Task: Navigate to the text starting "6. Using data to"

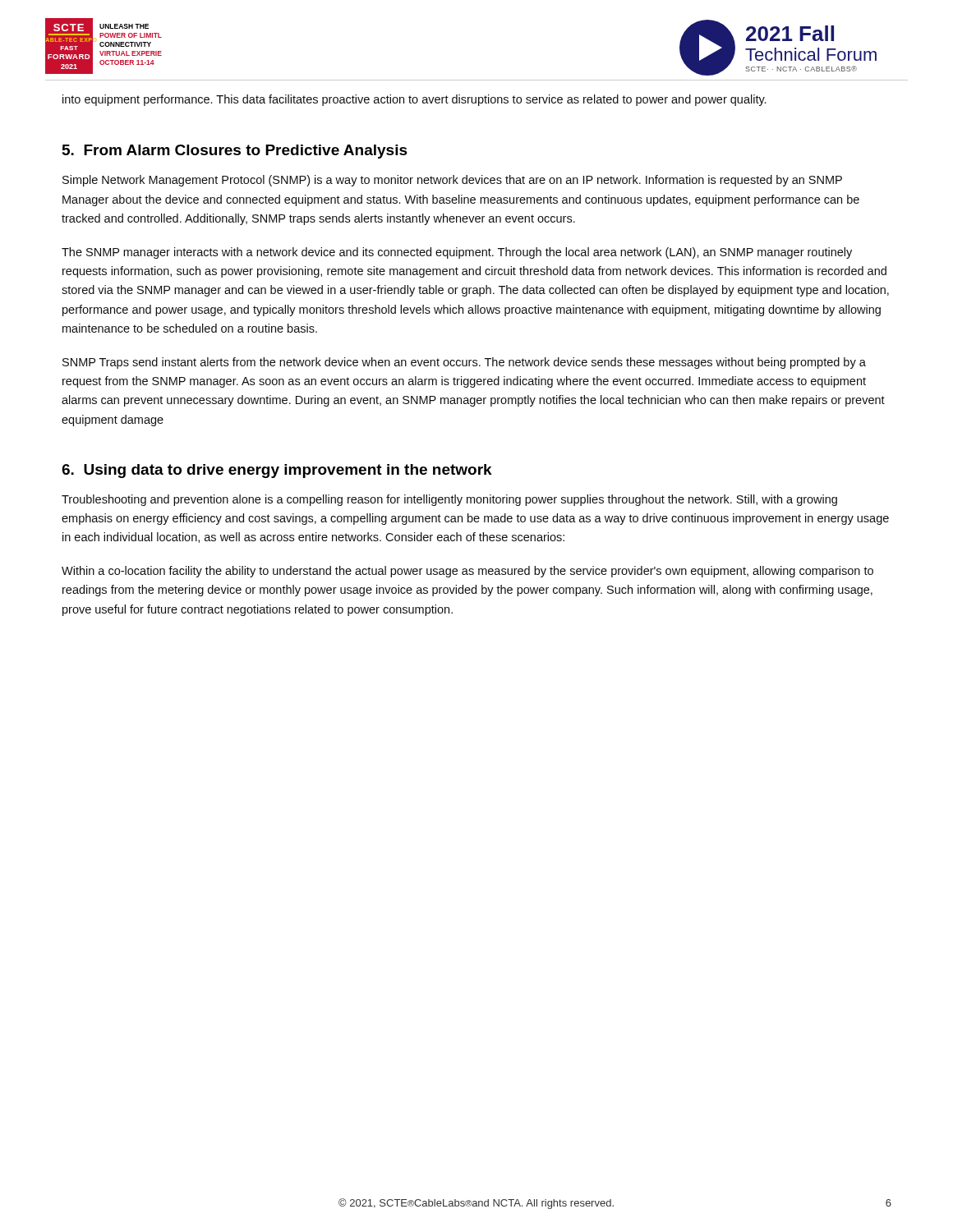Action: click(x=277, y=469)
